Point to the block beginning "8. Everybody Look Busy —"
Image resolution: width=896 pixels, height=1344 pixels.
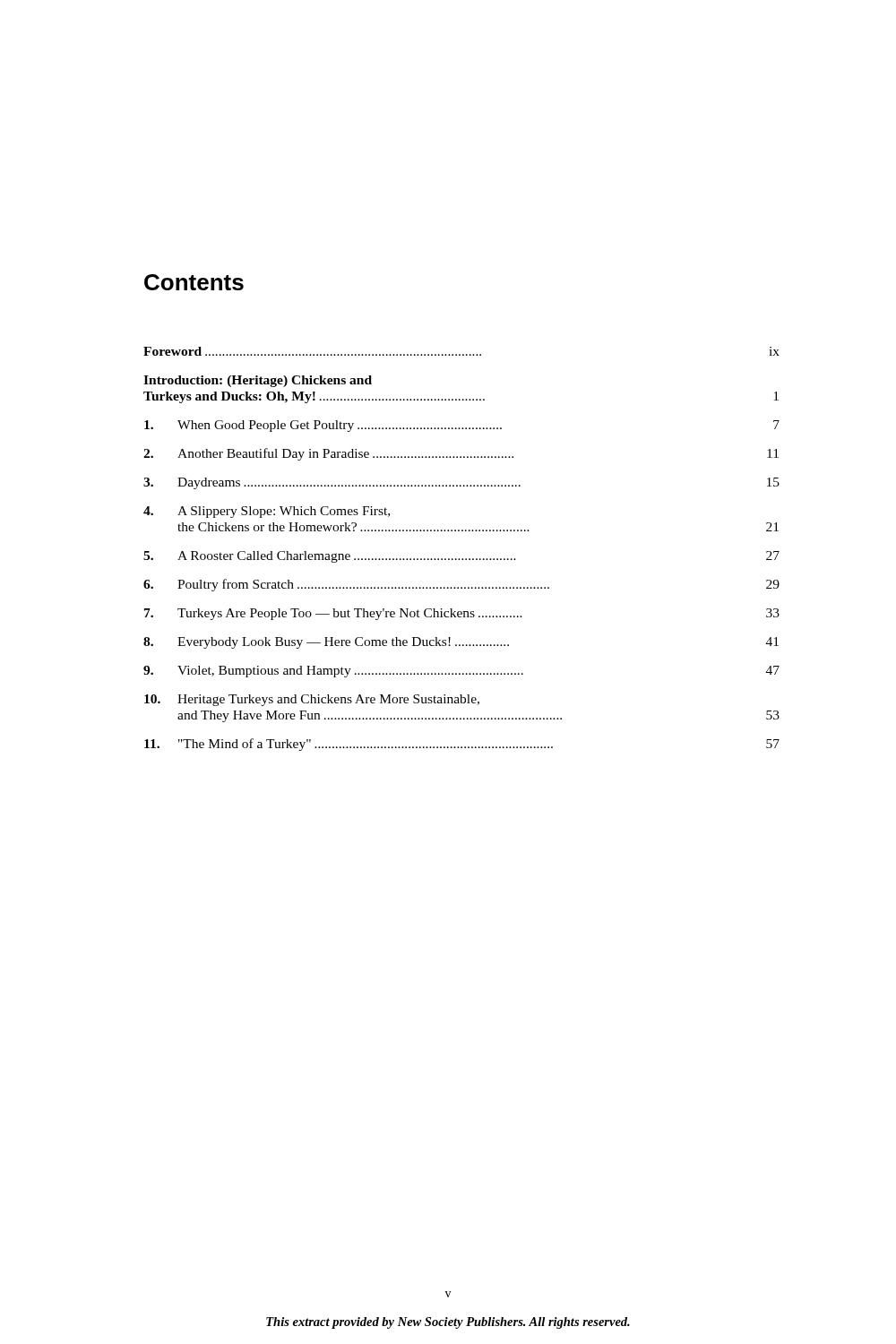pos(461,641)
